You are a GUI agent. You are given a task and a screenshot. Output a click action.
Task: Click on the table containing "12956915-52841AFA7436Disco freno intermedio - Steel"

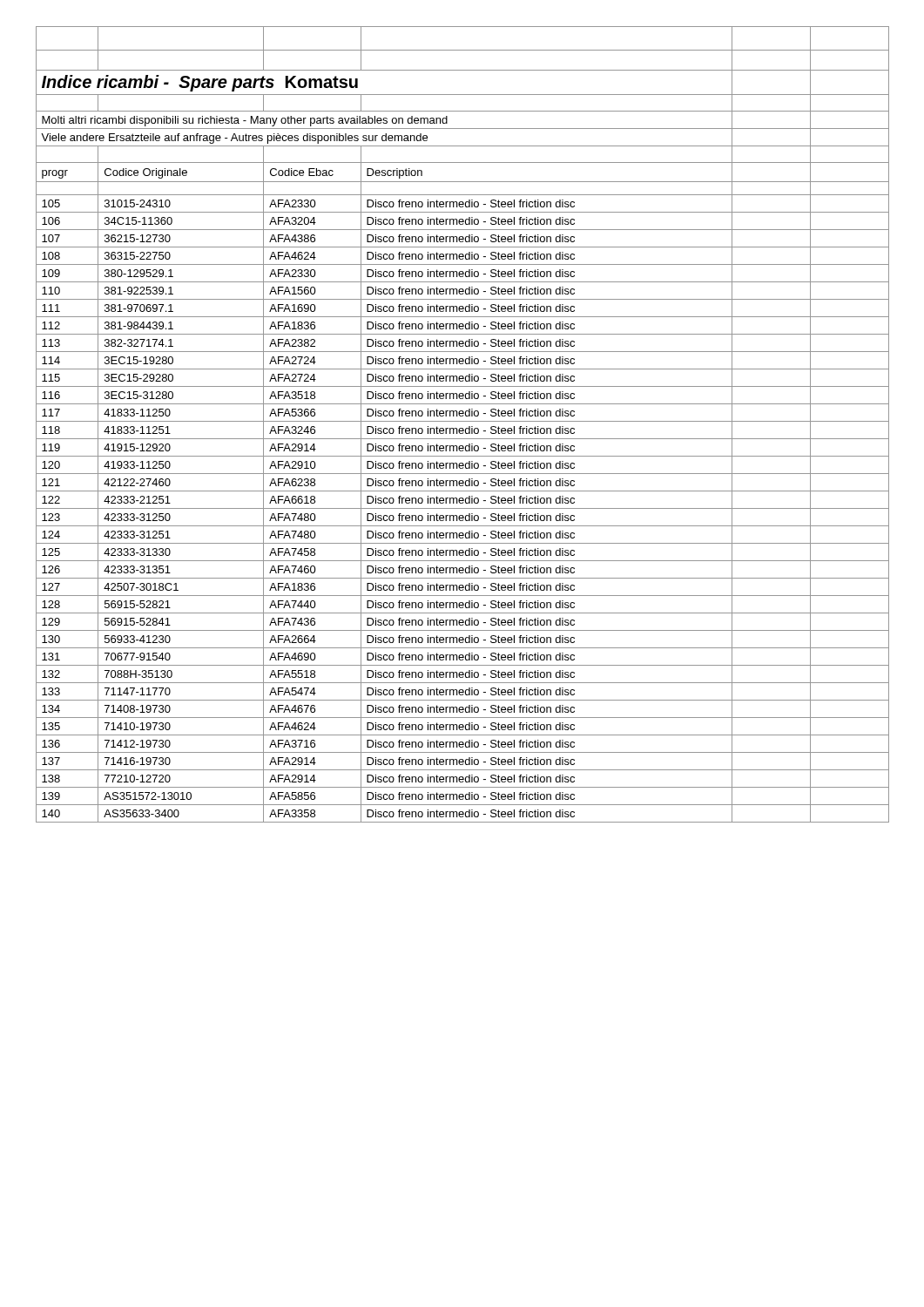tap(462, 622)
